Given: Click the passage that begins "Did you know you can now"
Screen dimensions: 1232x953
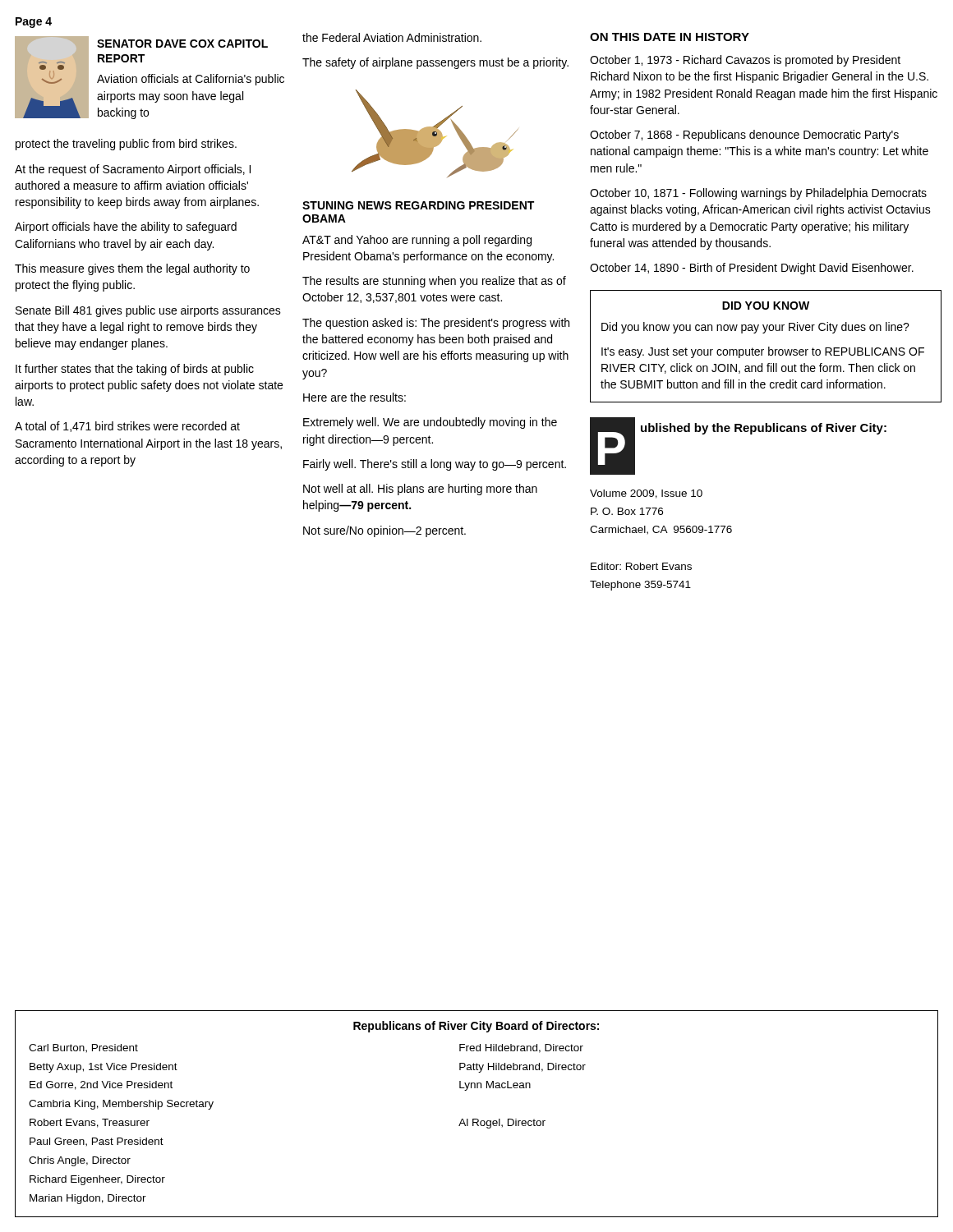Looking at the screenshot, I should coord(766,327).
